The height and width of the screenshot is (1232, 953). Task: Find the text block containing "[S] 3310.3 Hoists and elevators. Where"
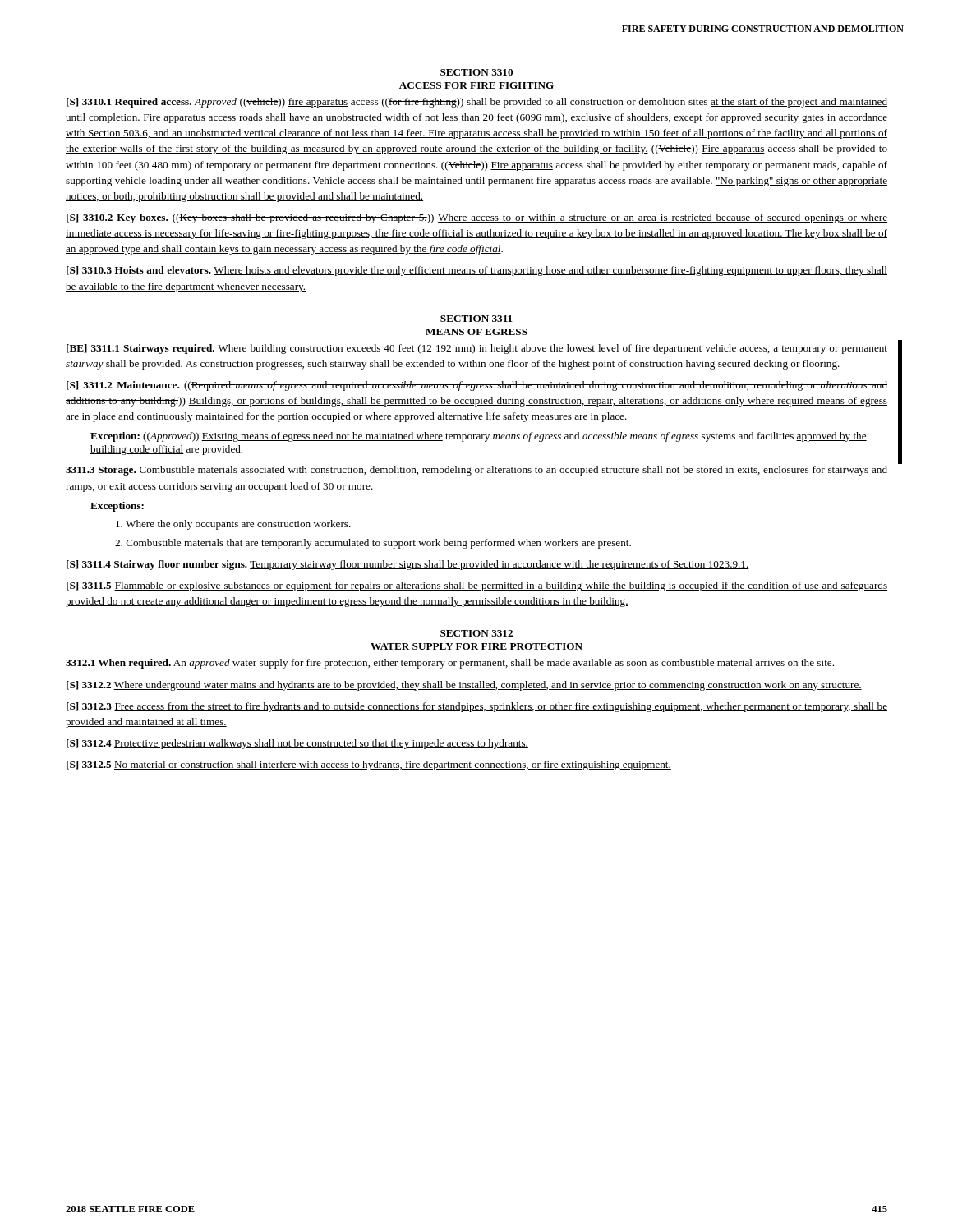476,278
